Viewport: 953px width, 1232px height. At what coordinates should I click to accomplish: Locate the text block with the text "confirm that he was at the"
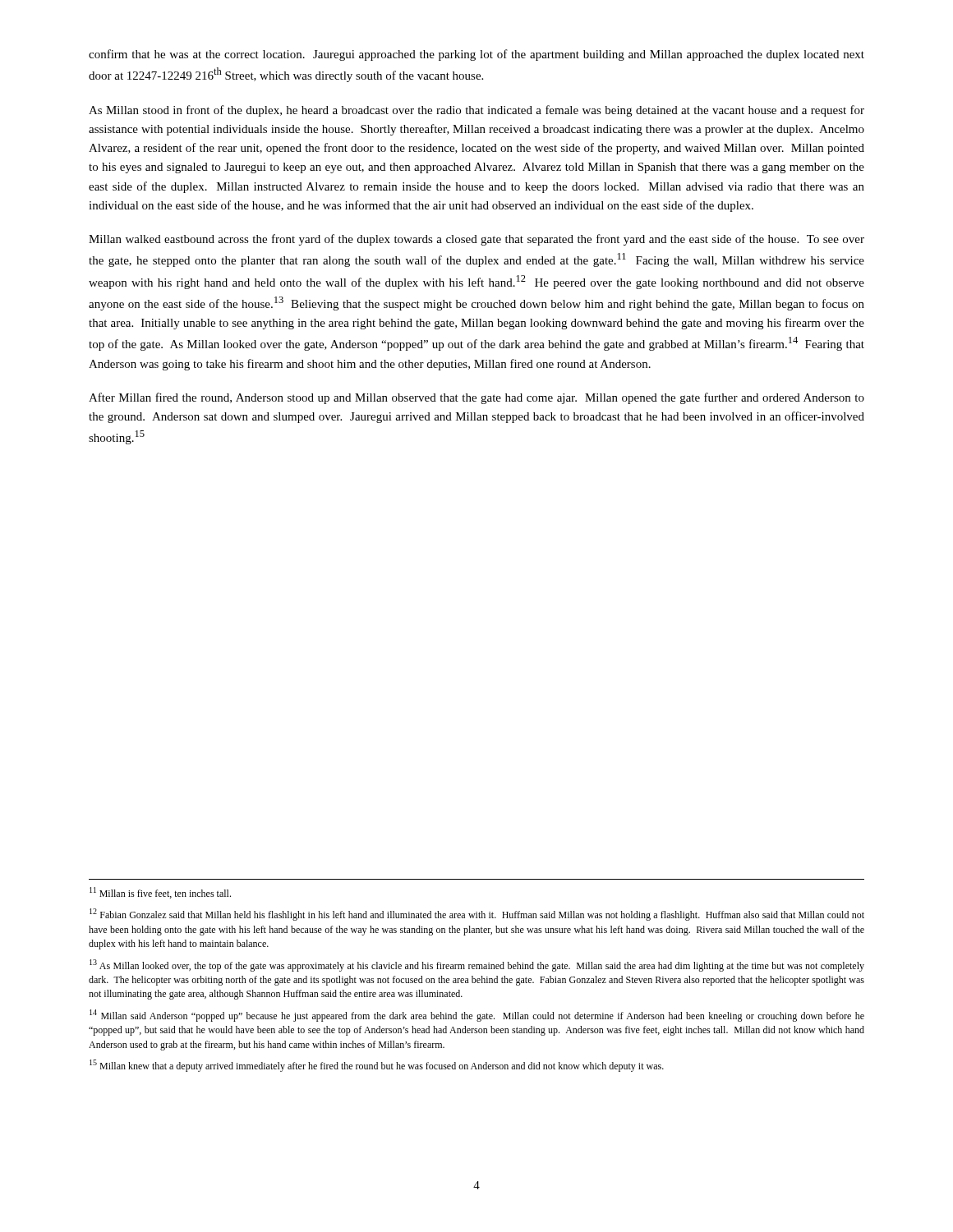point(476,65)
